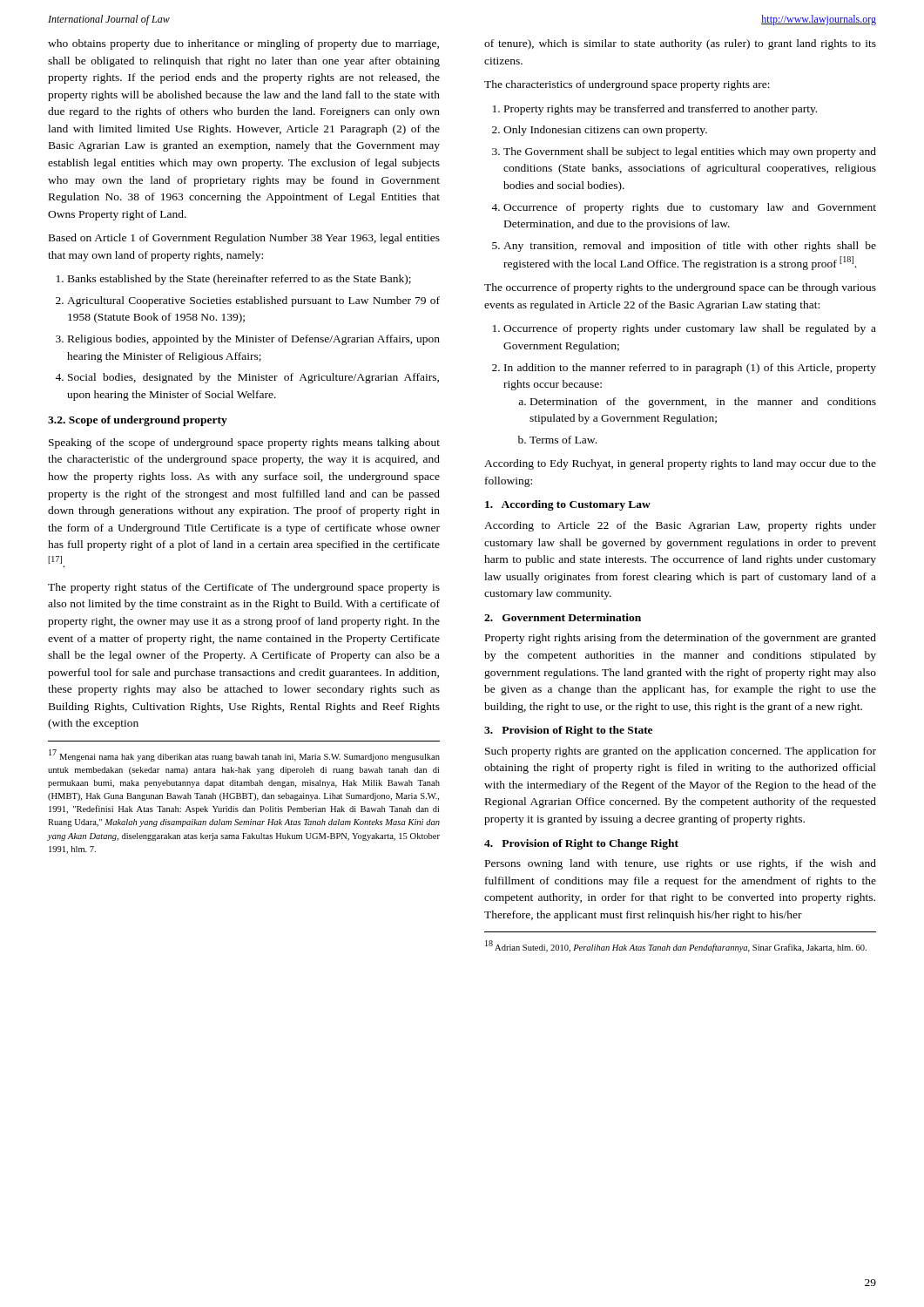The width and height of the screenshot is (924, 1307).
Task: Navigate to the passage starting "Banks established by the State (hereinafter referred"
Action: coord(253,279)
